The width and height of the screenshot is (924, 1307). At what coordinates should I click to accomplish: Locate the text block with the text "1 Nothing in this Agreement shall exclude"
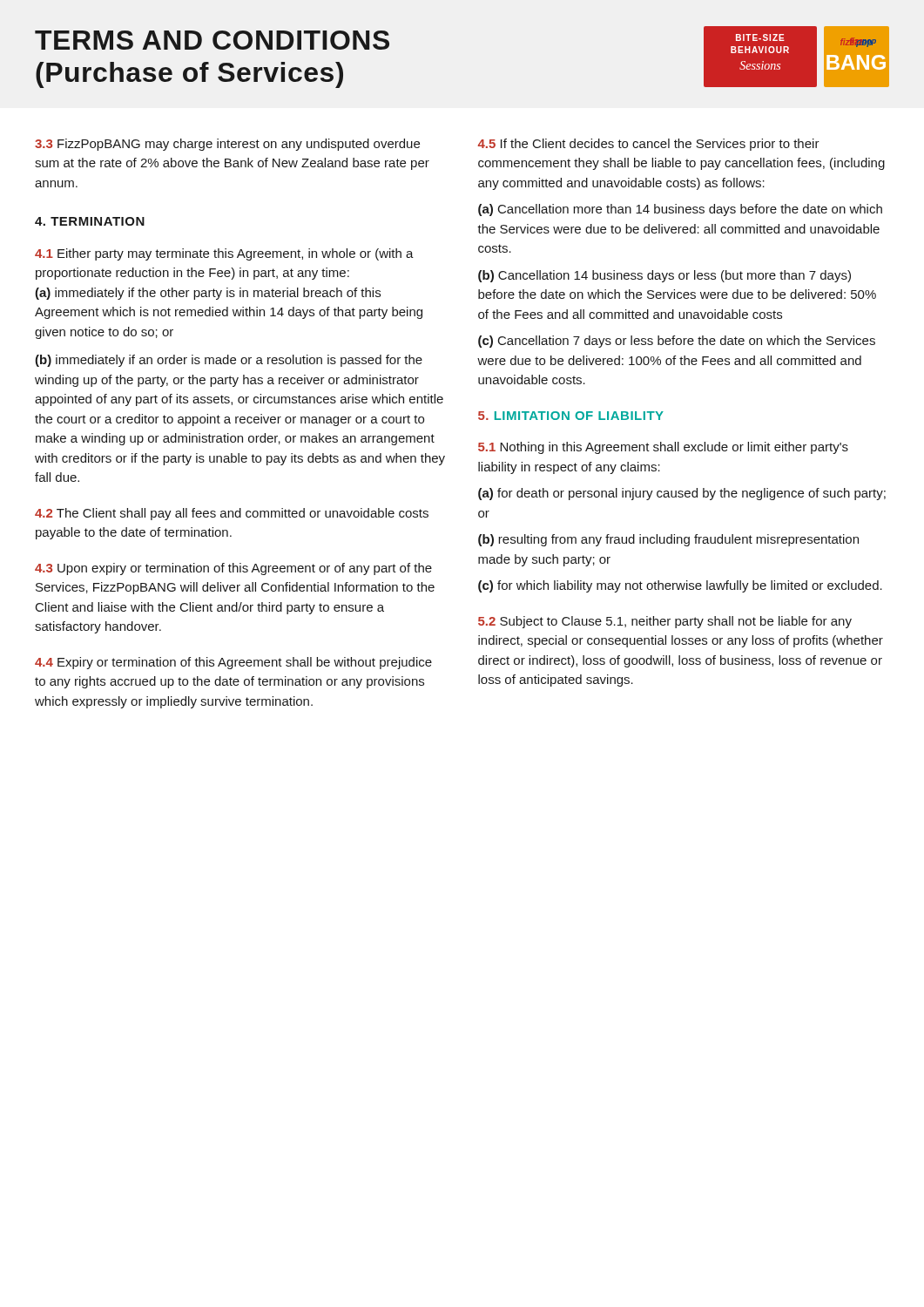pyautogui.click(x=663, y=448)
